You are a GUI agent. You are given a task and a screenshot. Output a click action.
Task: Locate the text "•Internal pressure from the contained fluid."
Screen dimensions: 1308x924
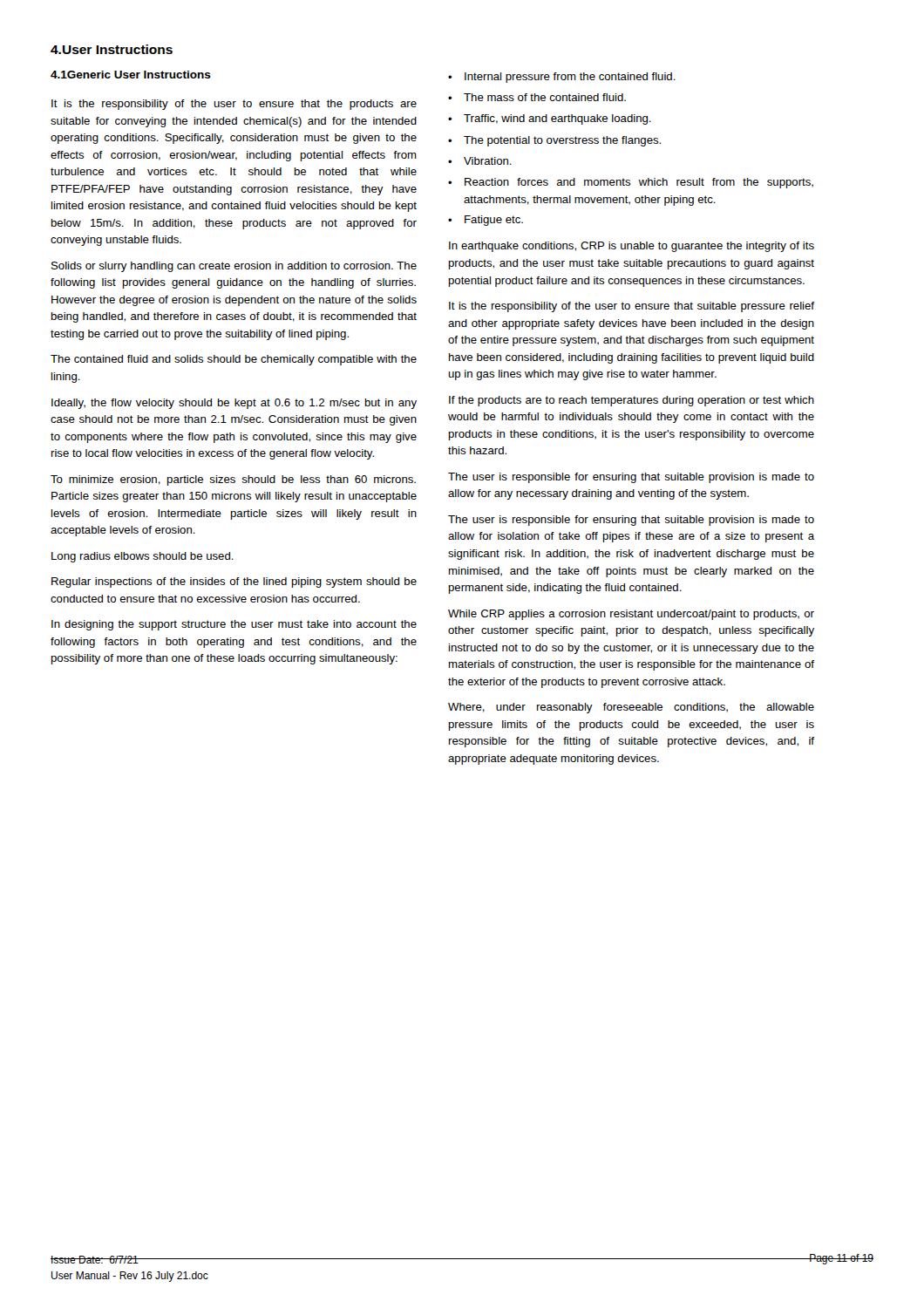tap(631, 77)
